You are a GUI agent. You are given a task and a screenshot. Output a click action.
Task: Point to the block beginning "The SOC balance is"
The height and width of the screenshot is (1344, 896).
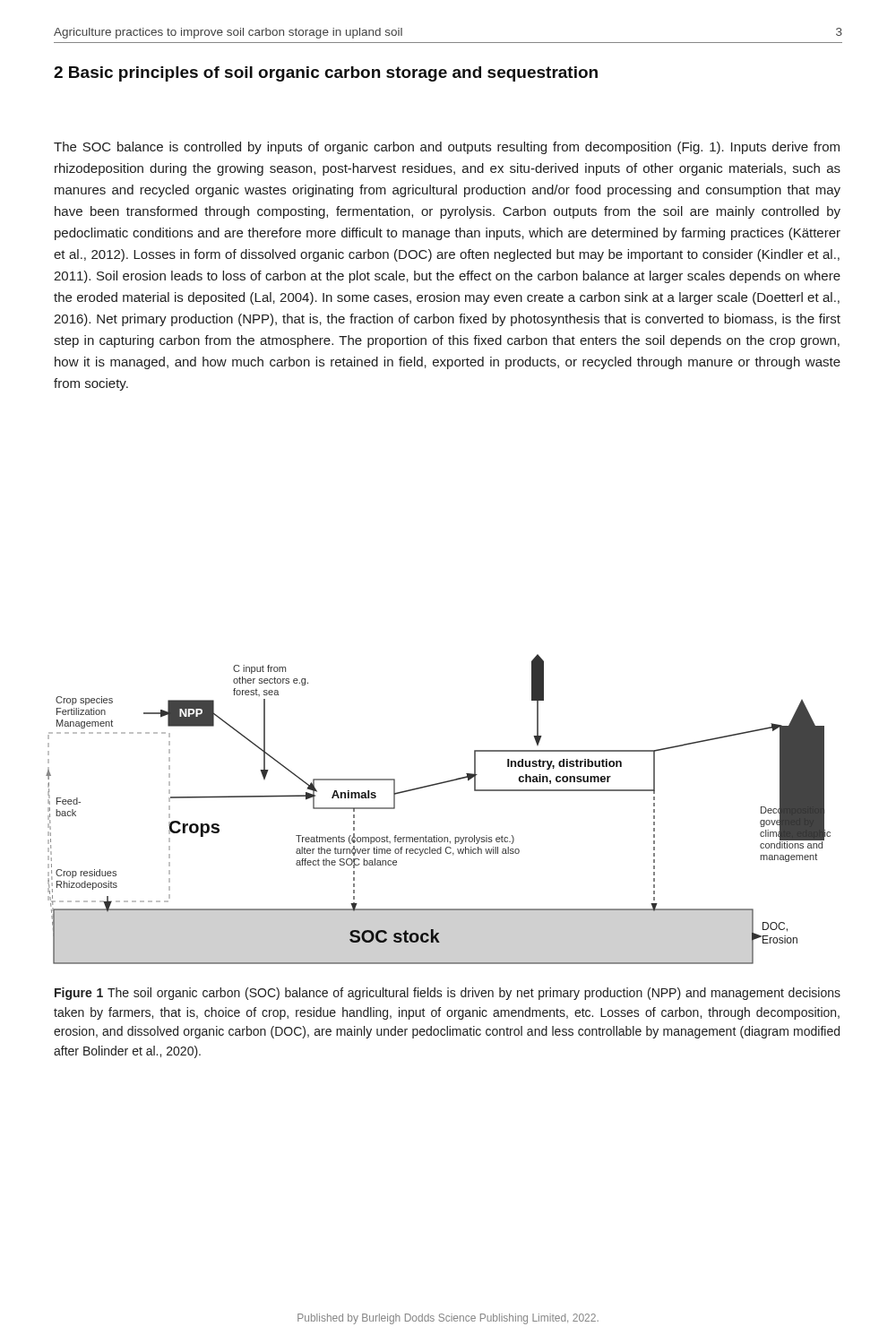[x=447, y=265]
